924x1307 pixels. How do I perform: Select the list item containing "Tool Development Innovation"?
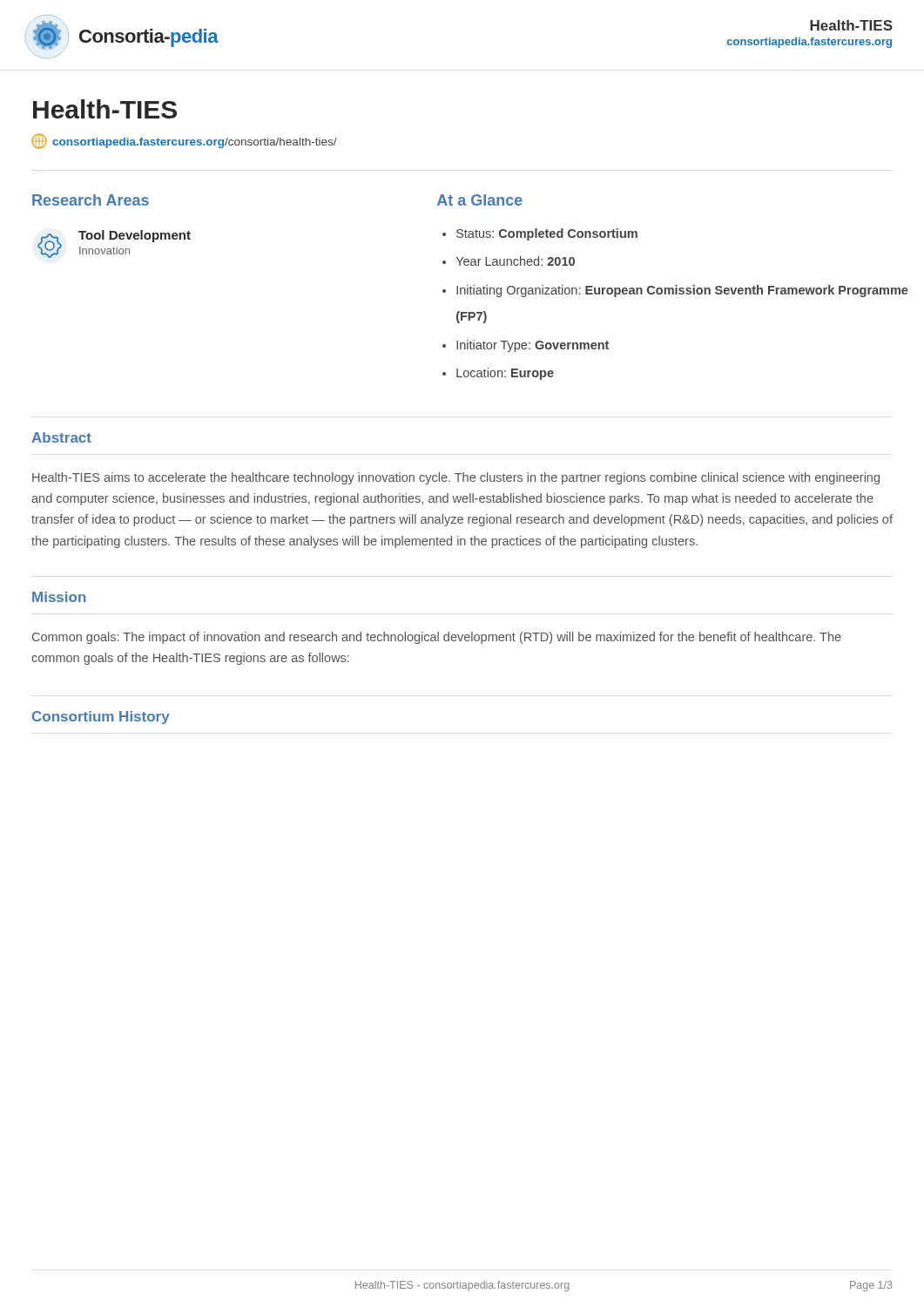point(111,246)
